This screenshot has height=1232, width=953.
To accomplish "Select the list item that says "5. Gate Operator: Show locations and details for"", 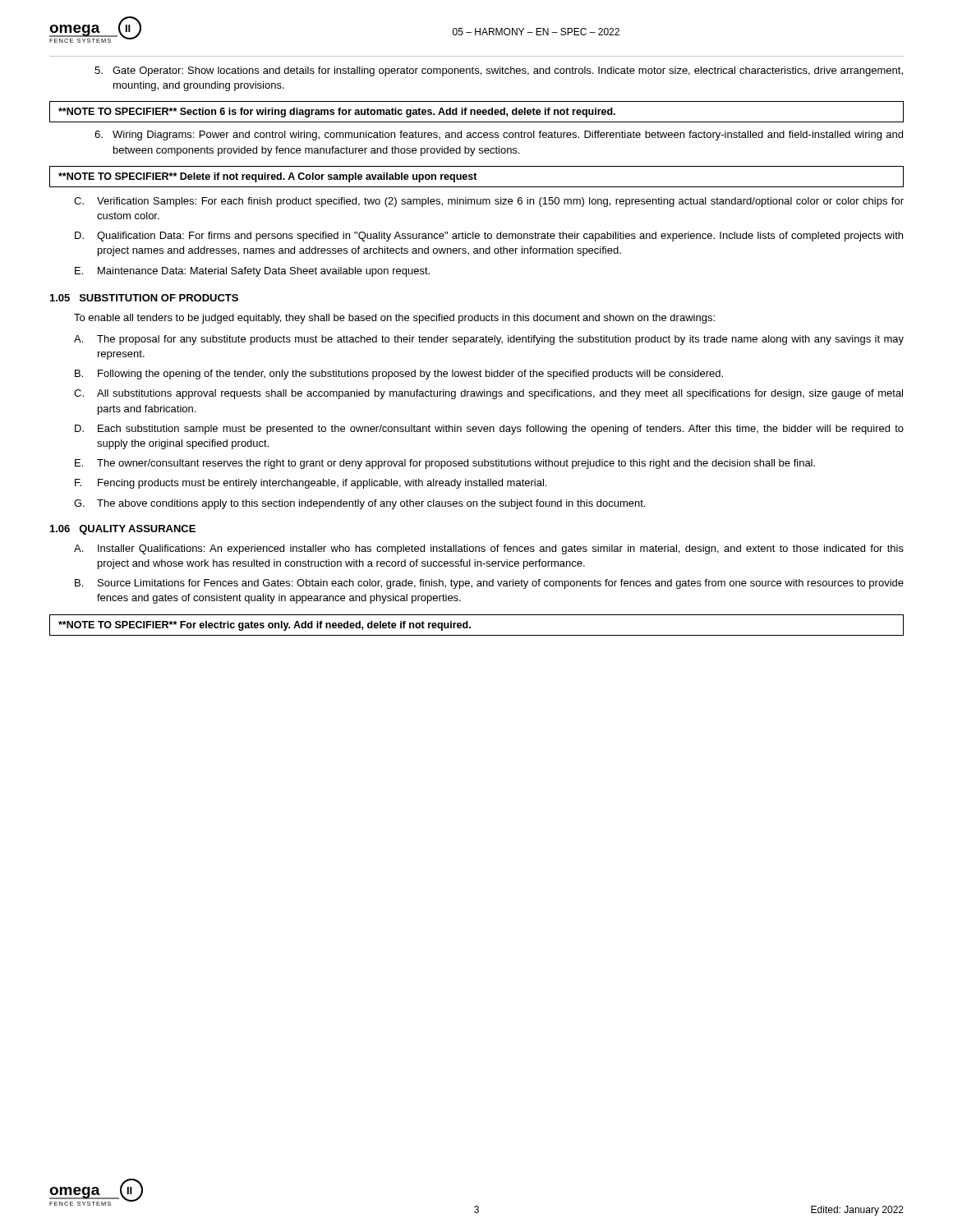I will point(499,78).
